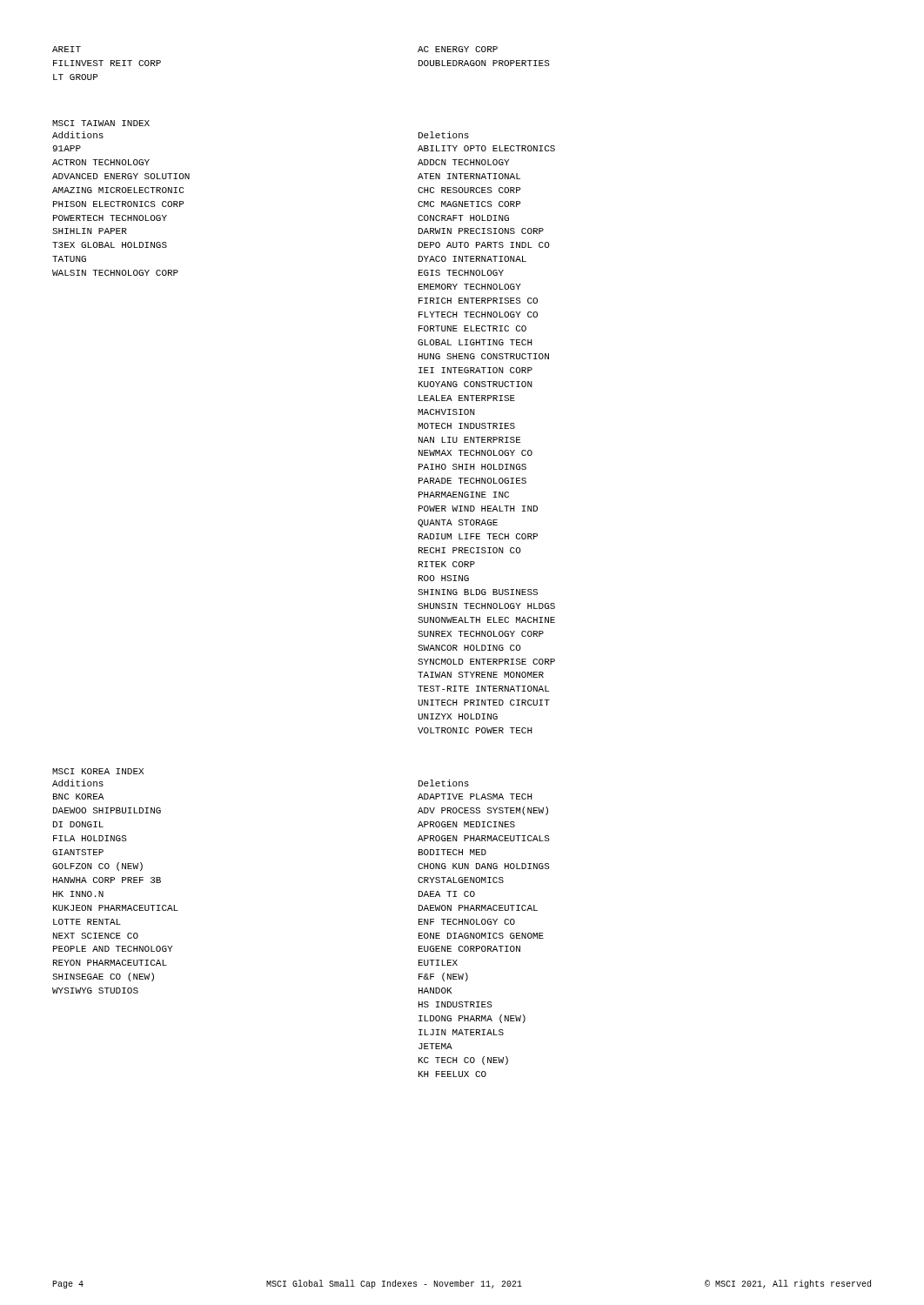924x1305 pixels.
Task: Select the list item that reads "RECHI PRECISION CO"
Action: 469,551
